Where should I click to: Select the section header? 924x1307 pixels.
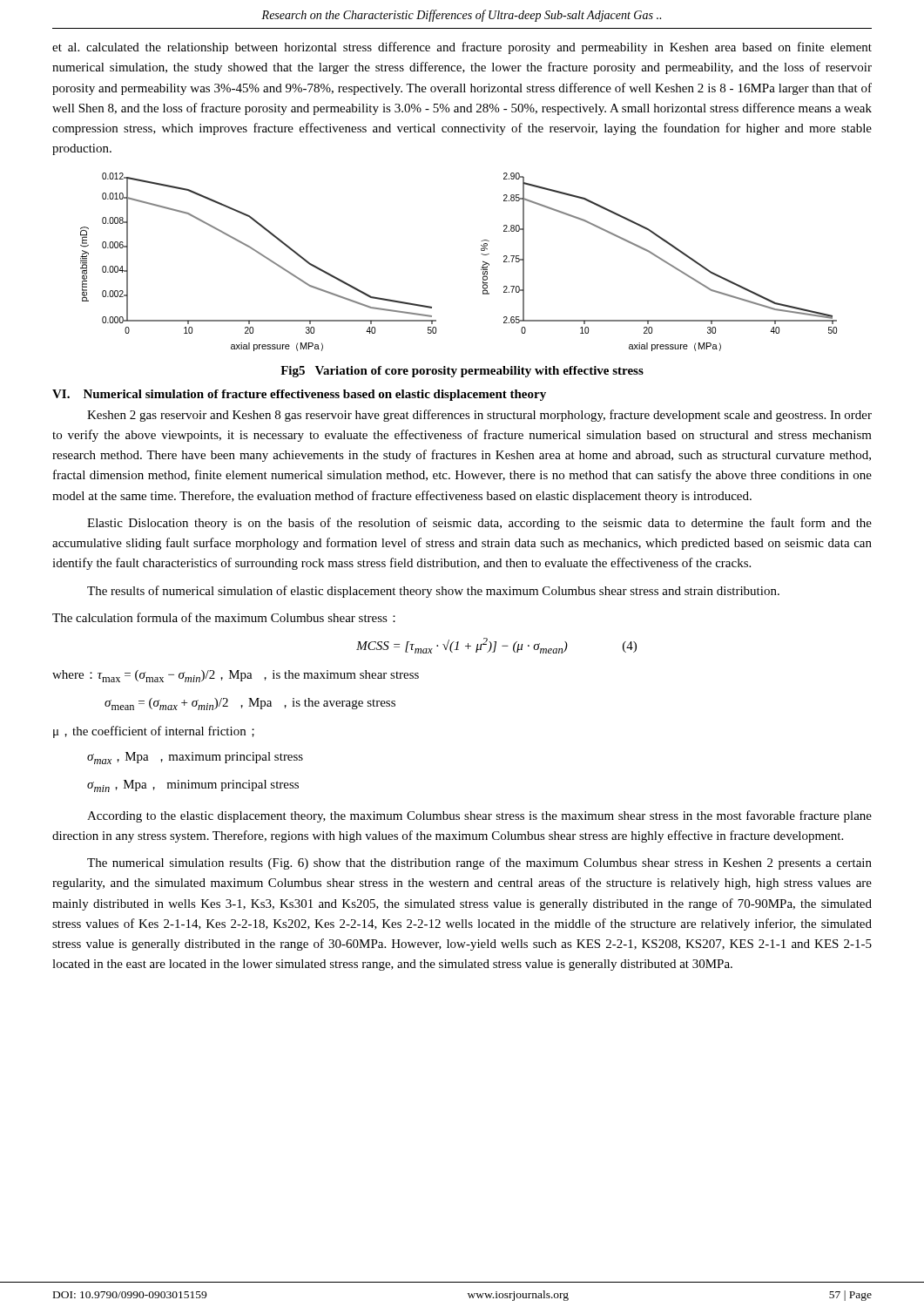299,393
